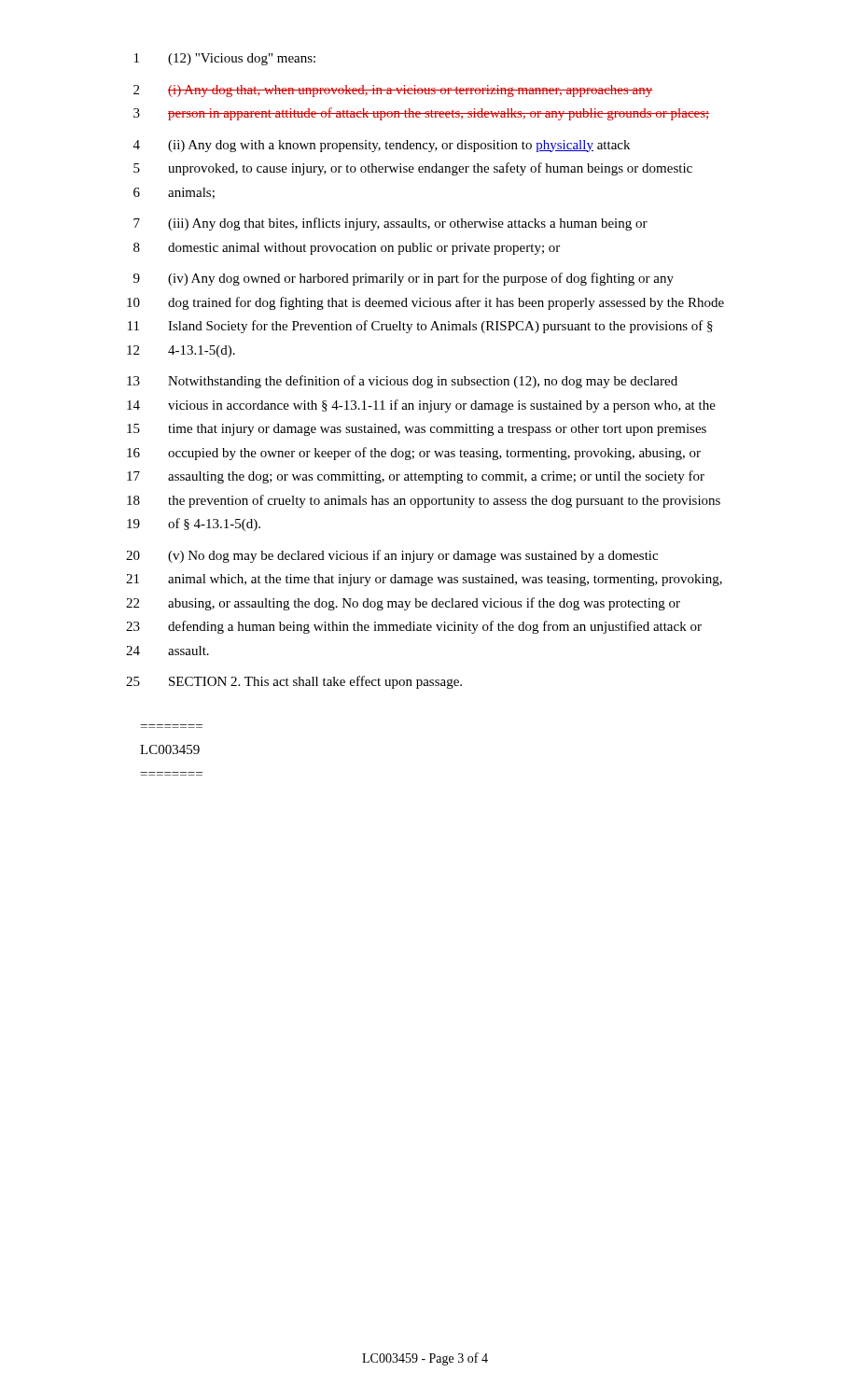Point to "1 (12) "Vicious dog" means:"
Image resolution: width=850 pixels, height=1400 pixels.
coord(225,59)
